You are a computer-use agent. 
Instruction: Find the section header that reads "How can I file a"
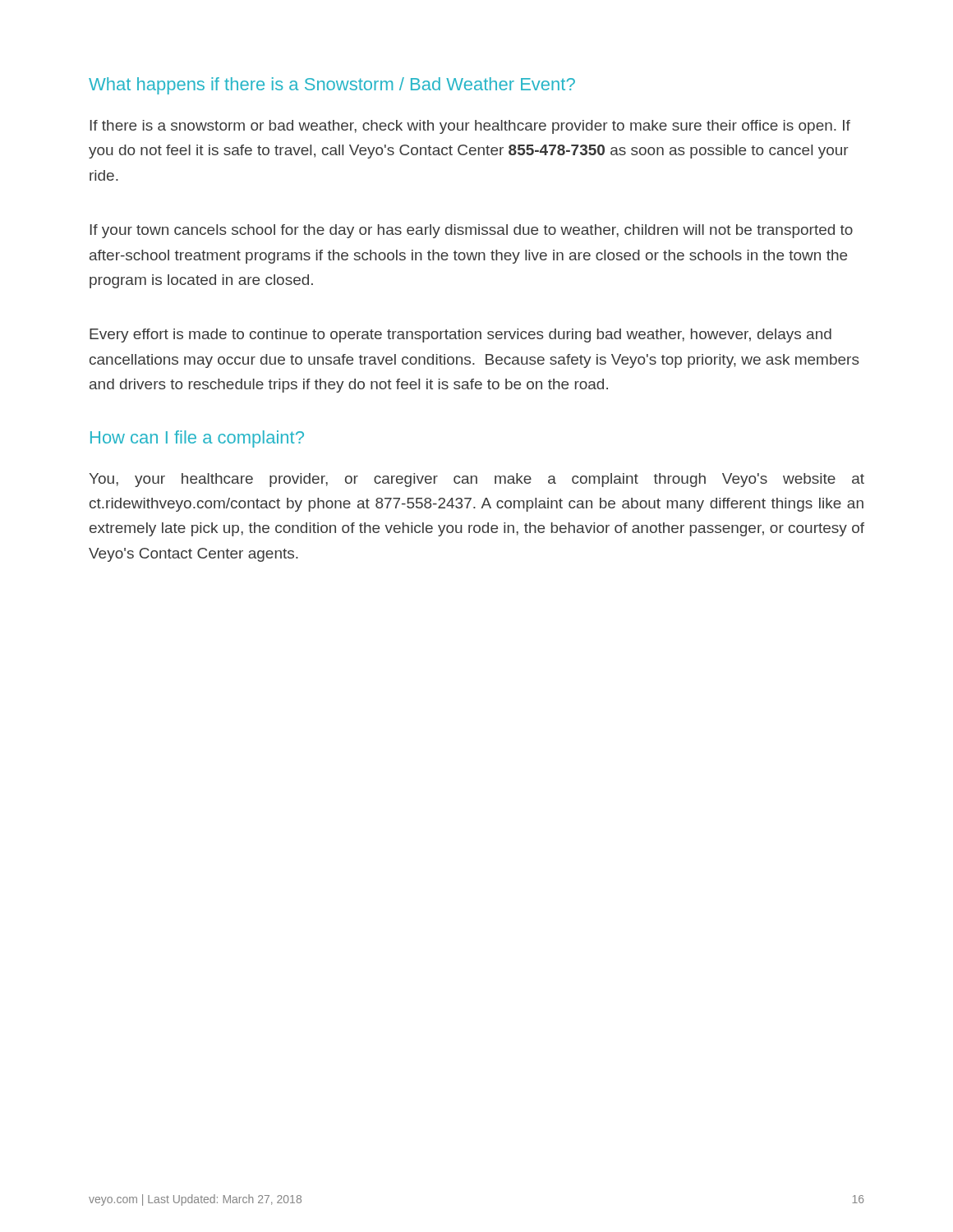pyautogui.click(x=197, y=439)
